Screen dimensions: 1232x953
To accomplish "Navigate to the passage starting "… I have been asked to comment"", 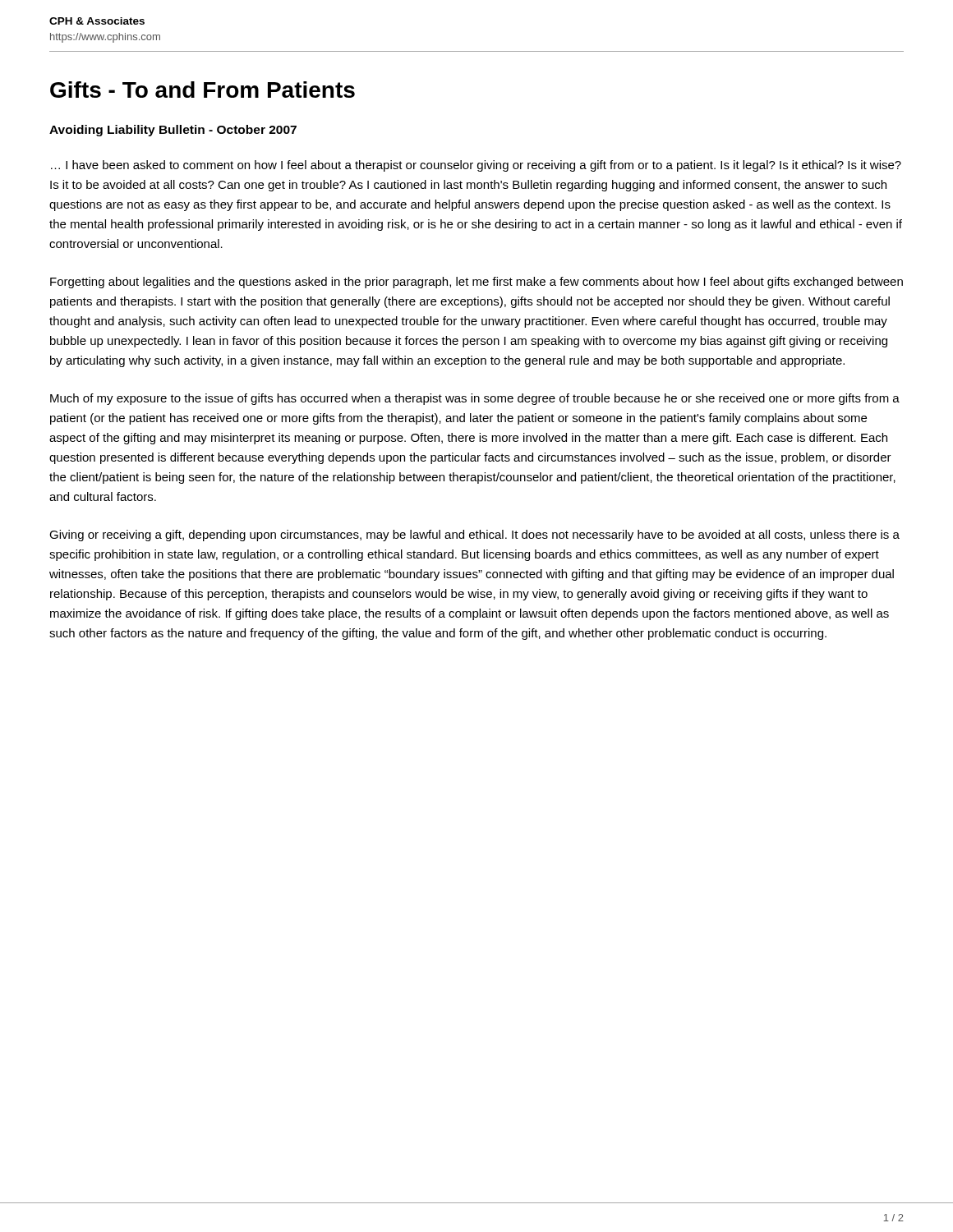I will click(x=476, y=204).
